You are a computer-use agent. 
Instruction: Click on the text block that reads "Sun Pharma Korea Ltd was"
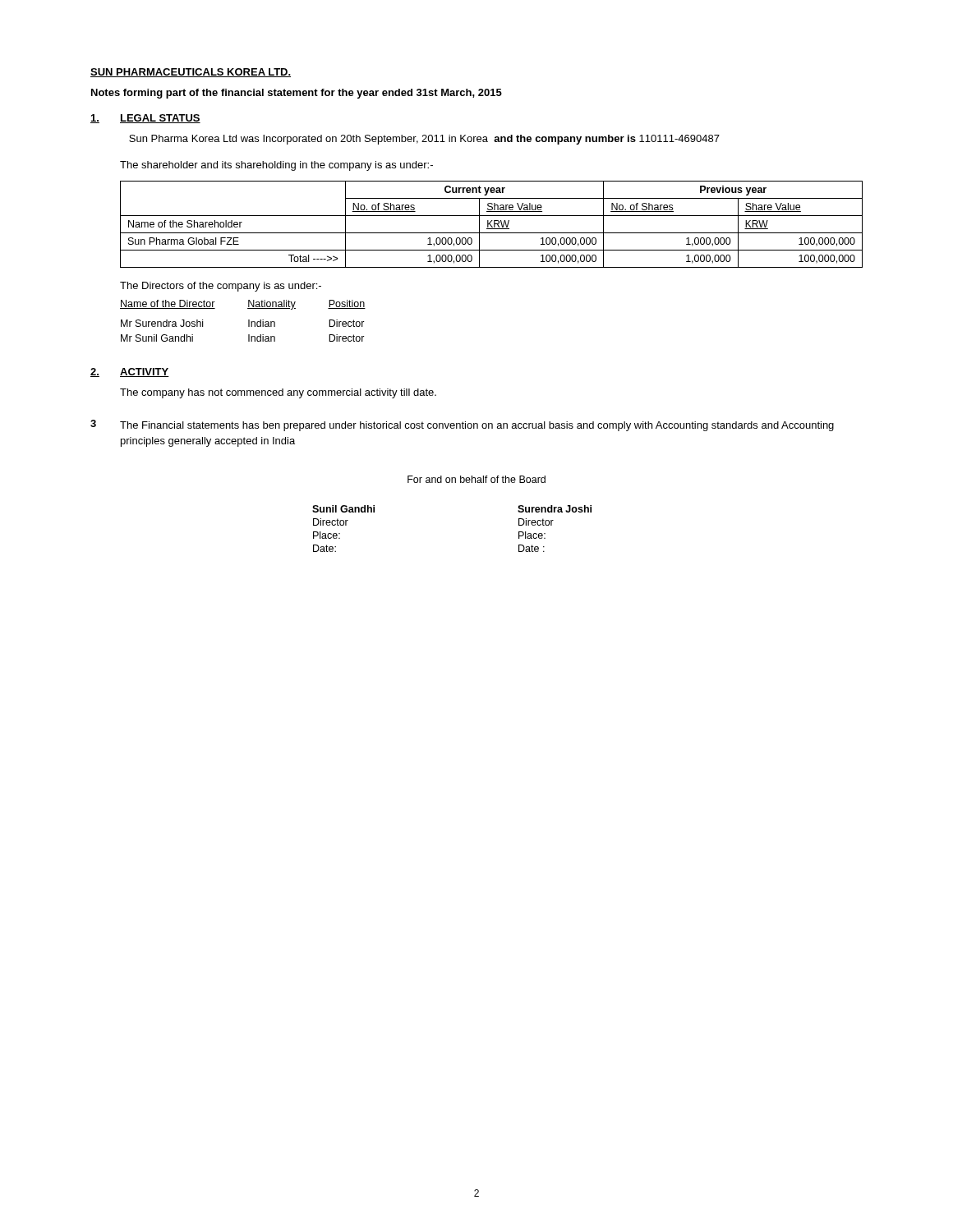(420, 138)
